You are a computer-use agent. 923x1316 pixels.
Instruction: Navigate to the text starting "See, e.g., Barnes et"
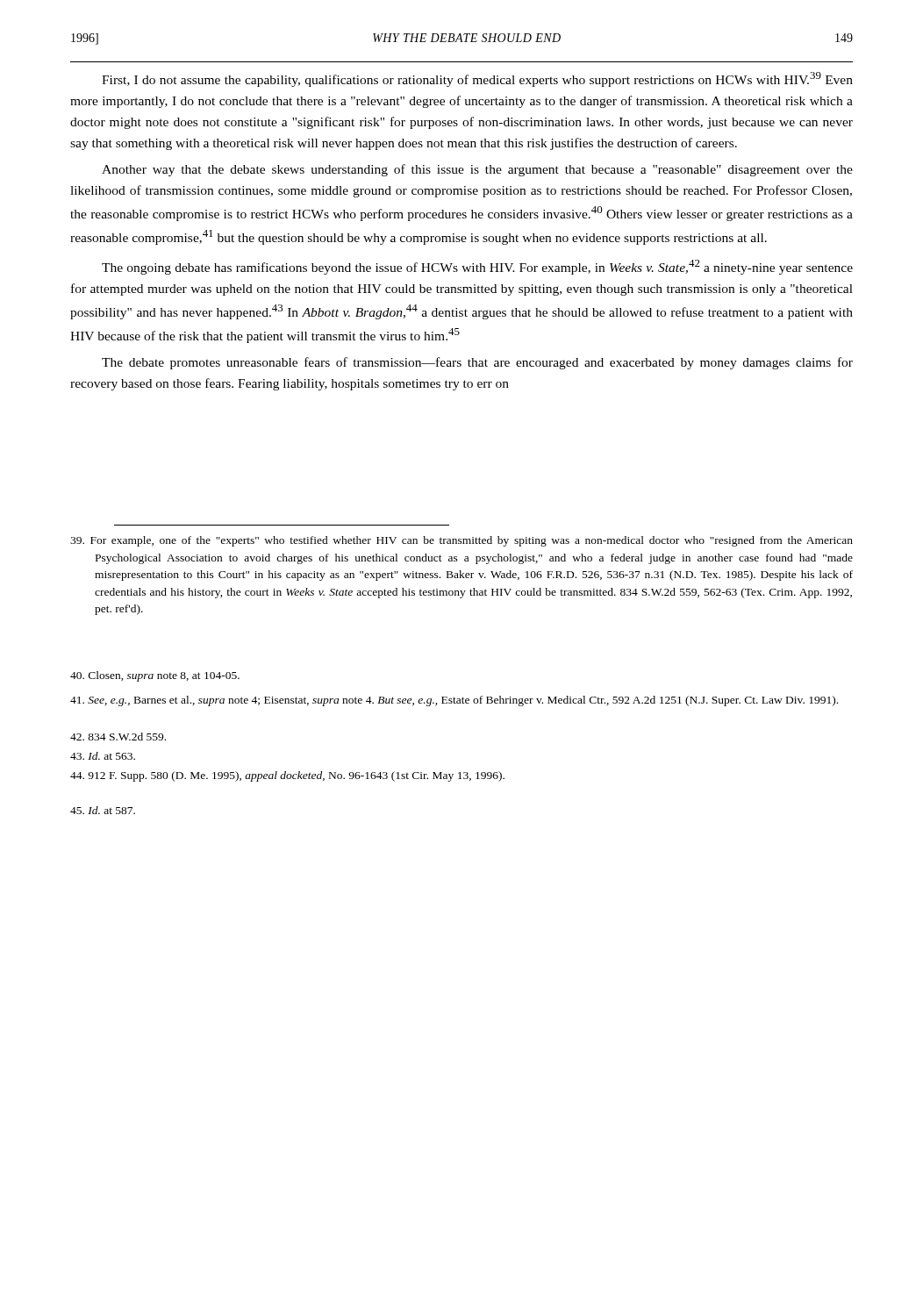[x=462, y=700]
